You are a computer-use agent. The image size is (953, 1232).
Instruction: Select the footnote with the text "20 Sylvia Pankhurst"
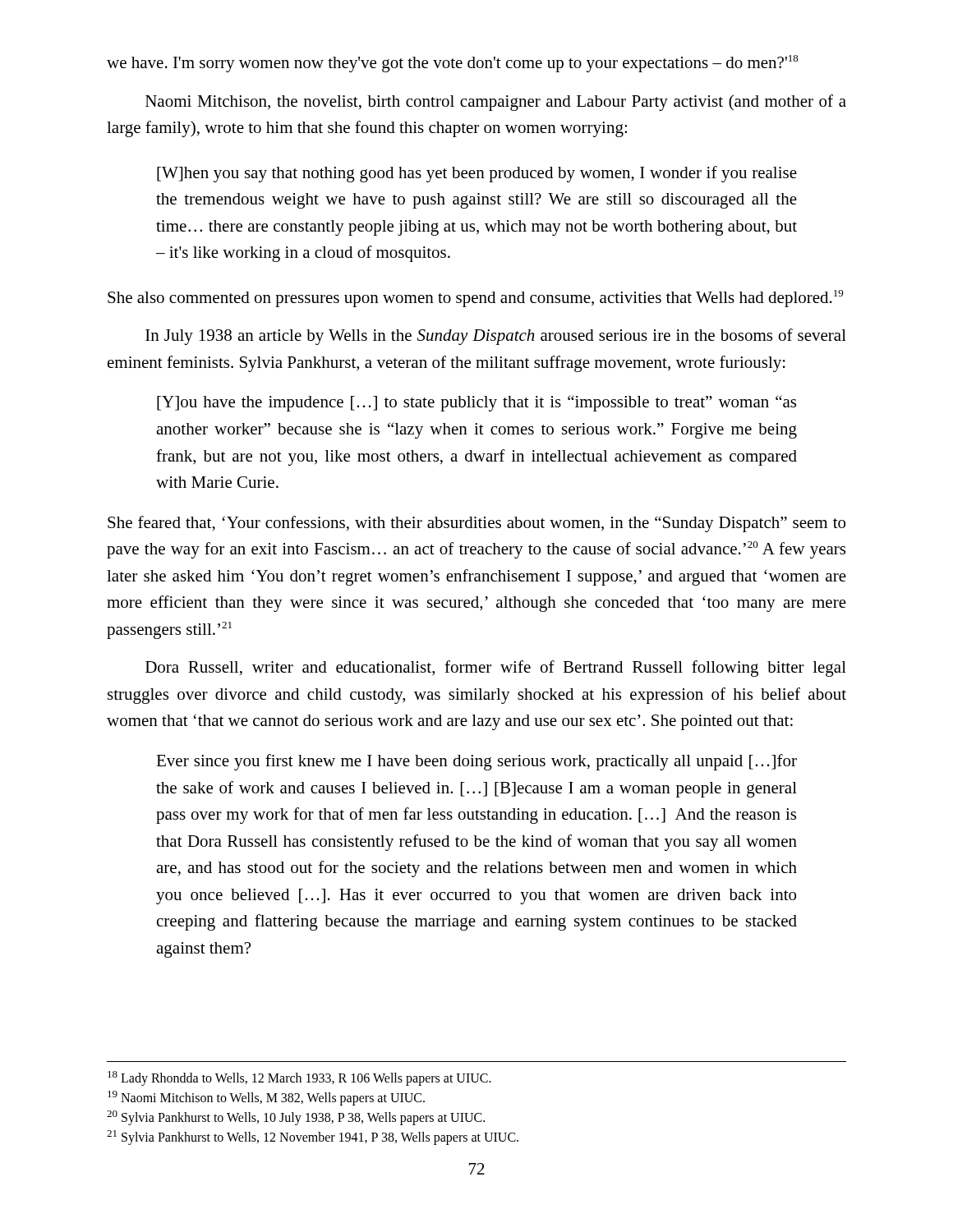pos(296,1117)
